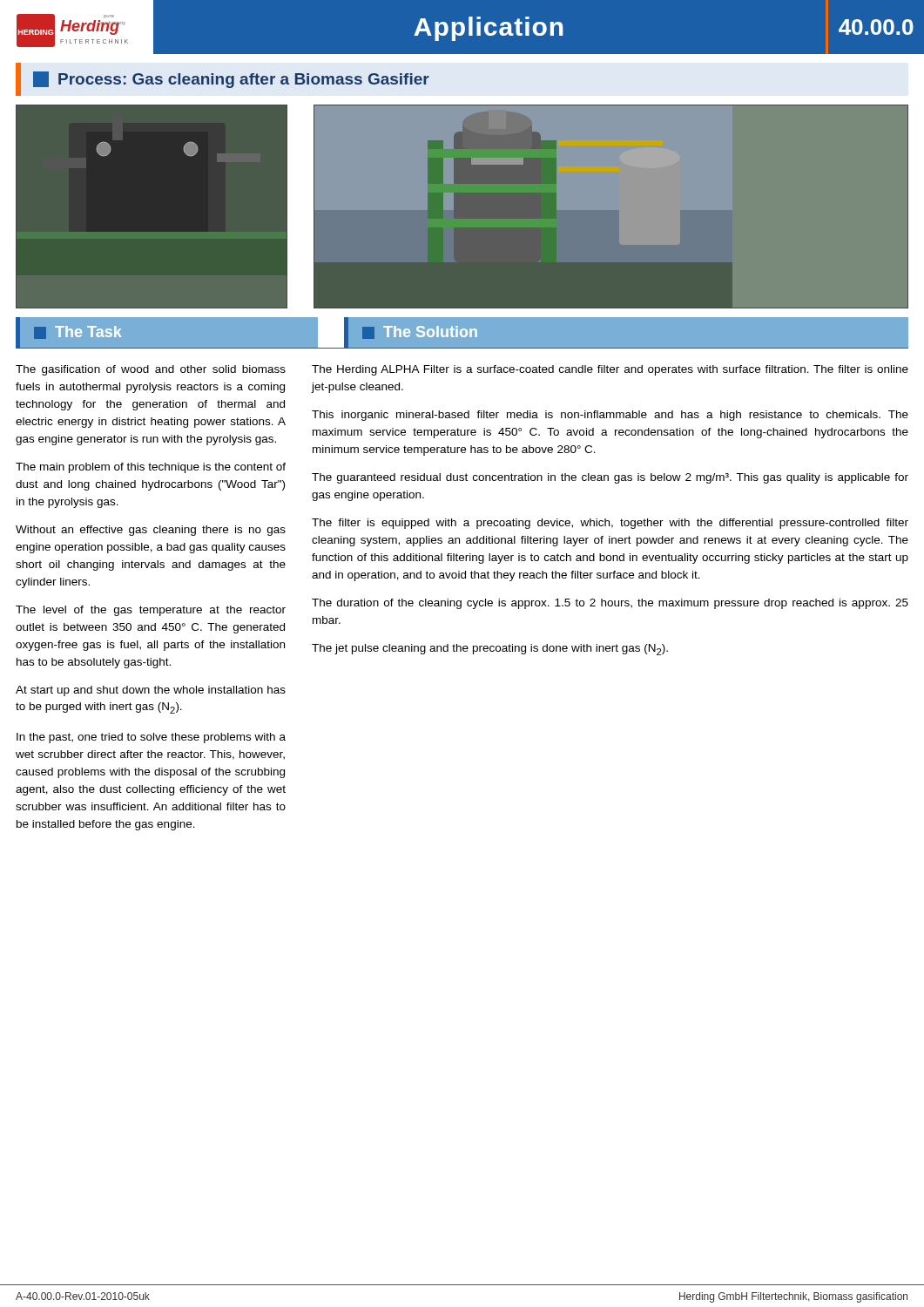Image resolution: width=924 pixels, height=1307 pixels.
Task: Find the block starting "The level of the"
Action: pos(151,636)
